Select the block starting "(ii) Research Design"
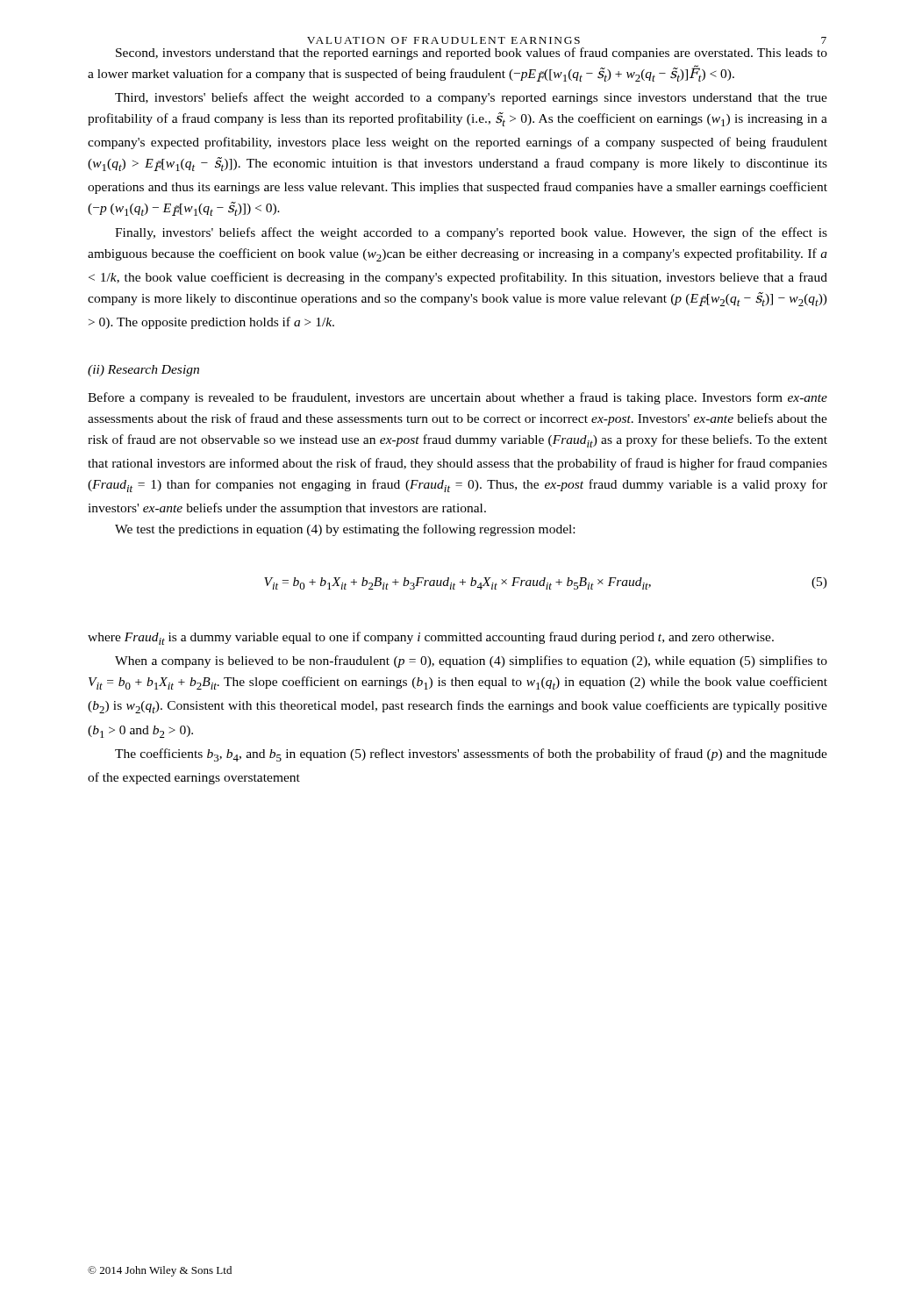915x1316 pixels. 144,369
